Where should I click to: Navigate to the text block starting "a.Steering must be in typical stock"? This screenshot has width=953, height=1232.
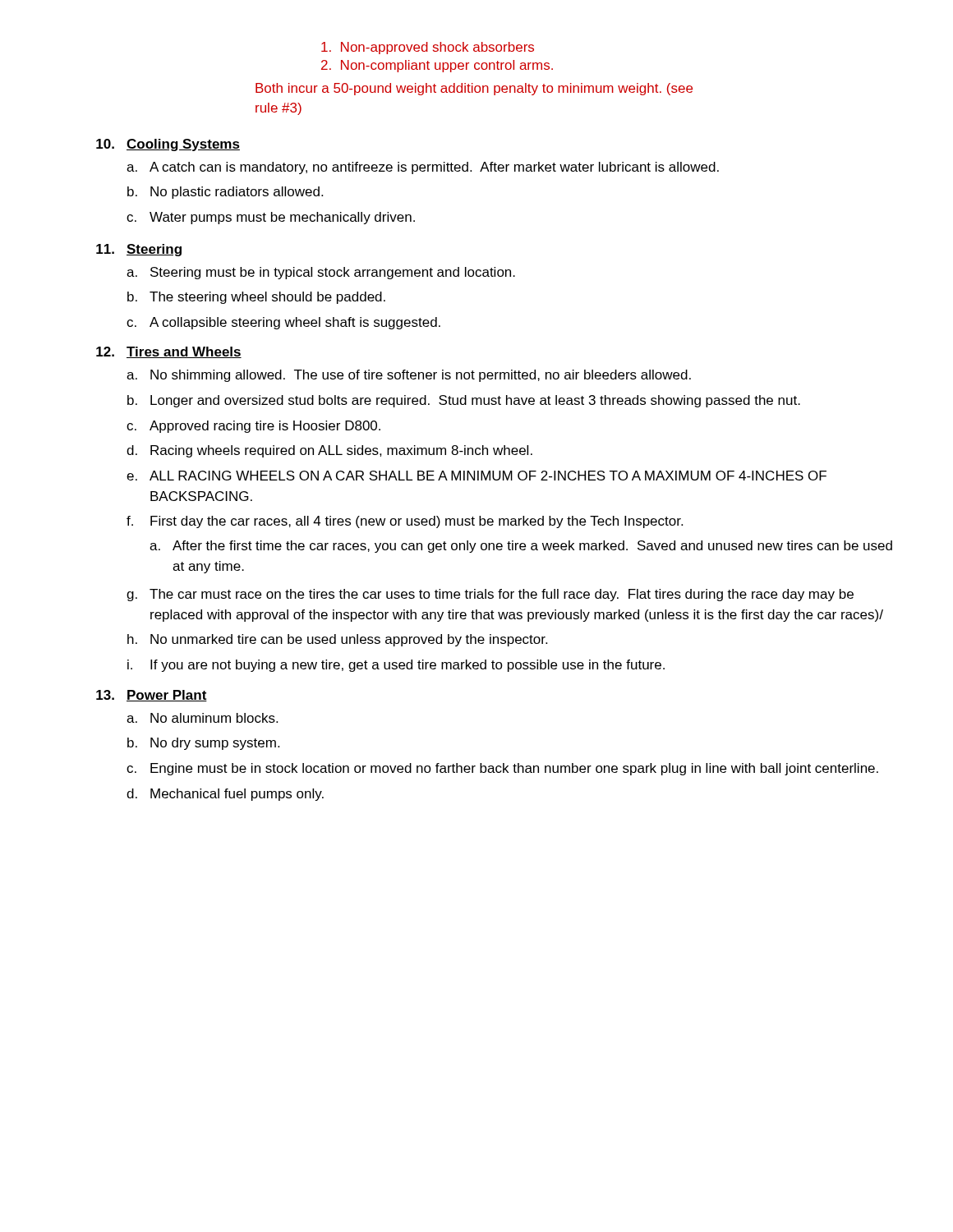(511, 273)
